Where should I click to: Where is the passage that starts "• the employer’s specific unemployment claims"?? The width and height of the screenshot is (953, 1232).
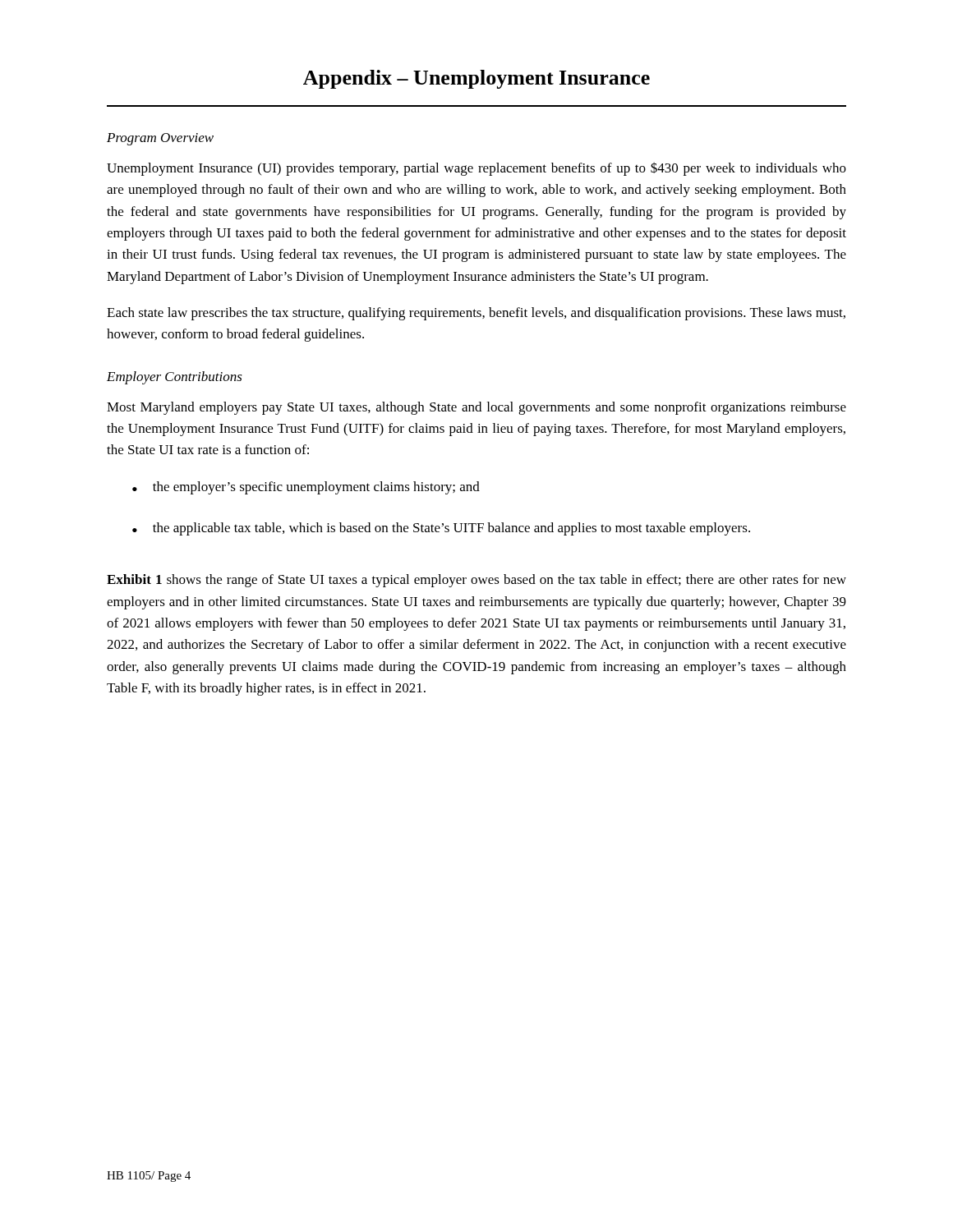[x=306, y=489]
